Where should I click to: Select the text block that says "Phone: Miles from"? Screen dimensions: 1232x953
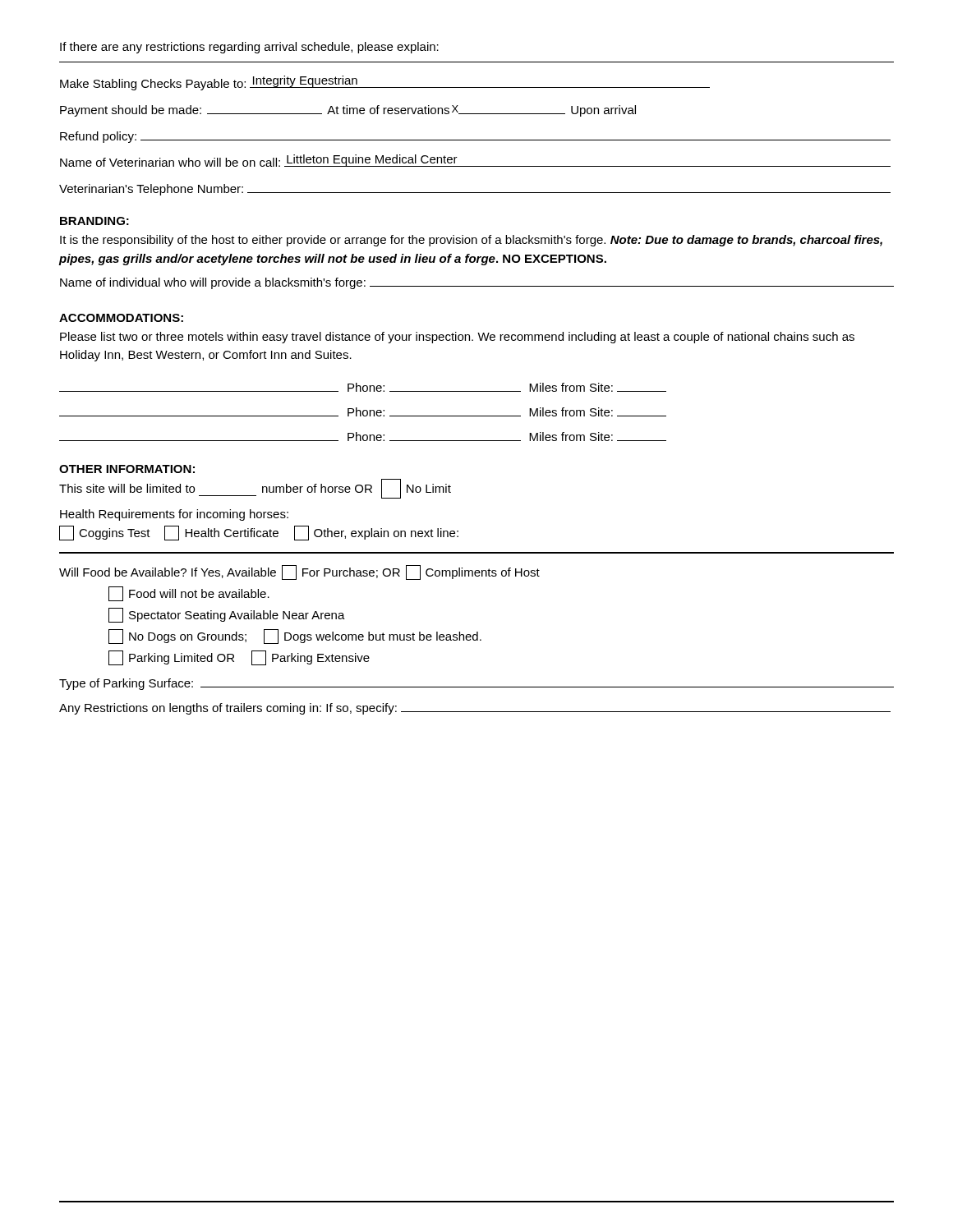pos(476,409)
